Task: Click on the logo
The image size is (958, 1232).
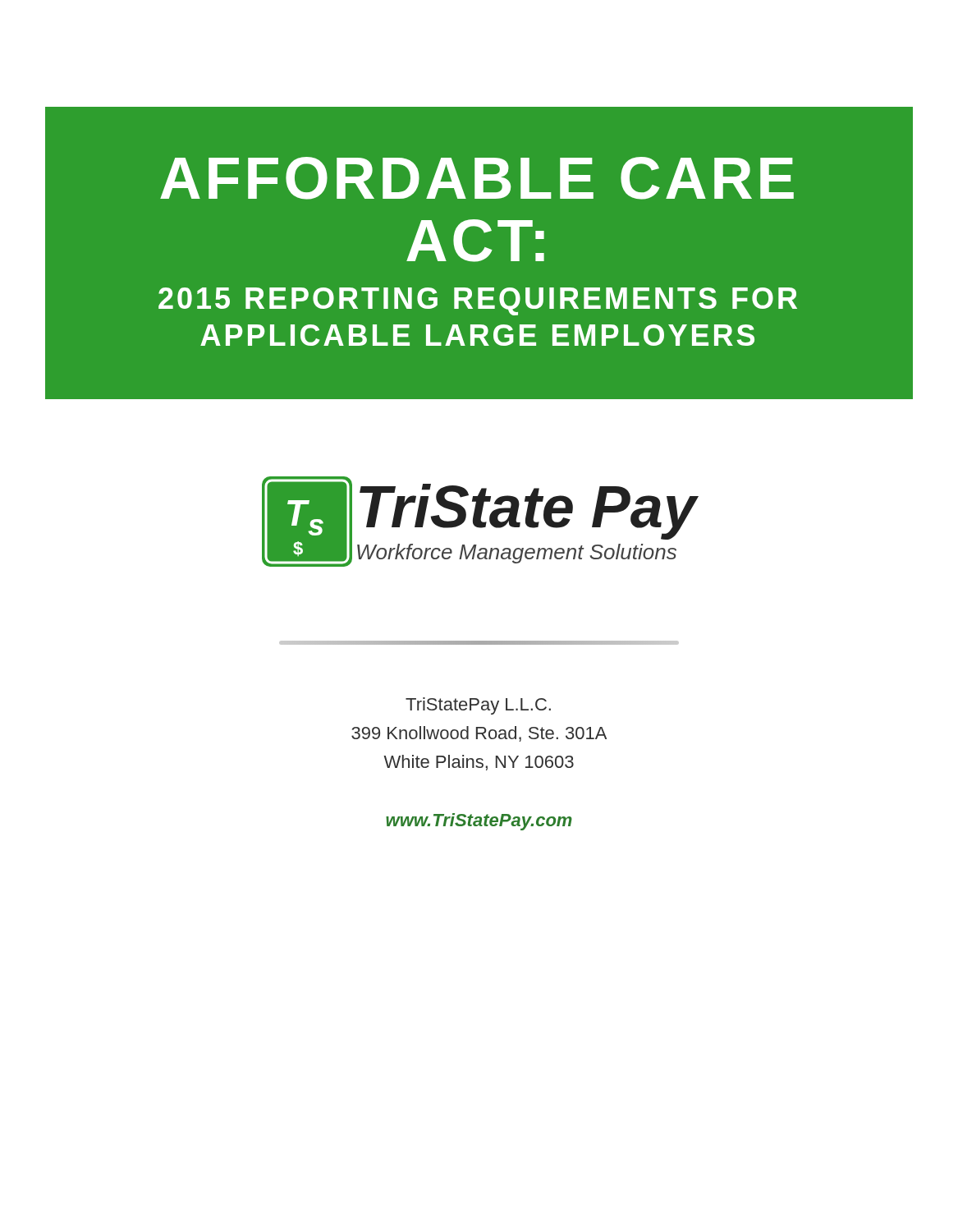Action: pos(479,522)
